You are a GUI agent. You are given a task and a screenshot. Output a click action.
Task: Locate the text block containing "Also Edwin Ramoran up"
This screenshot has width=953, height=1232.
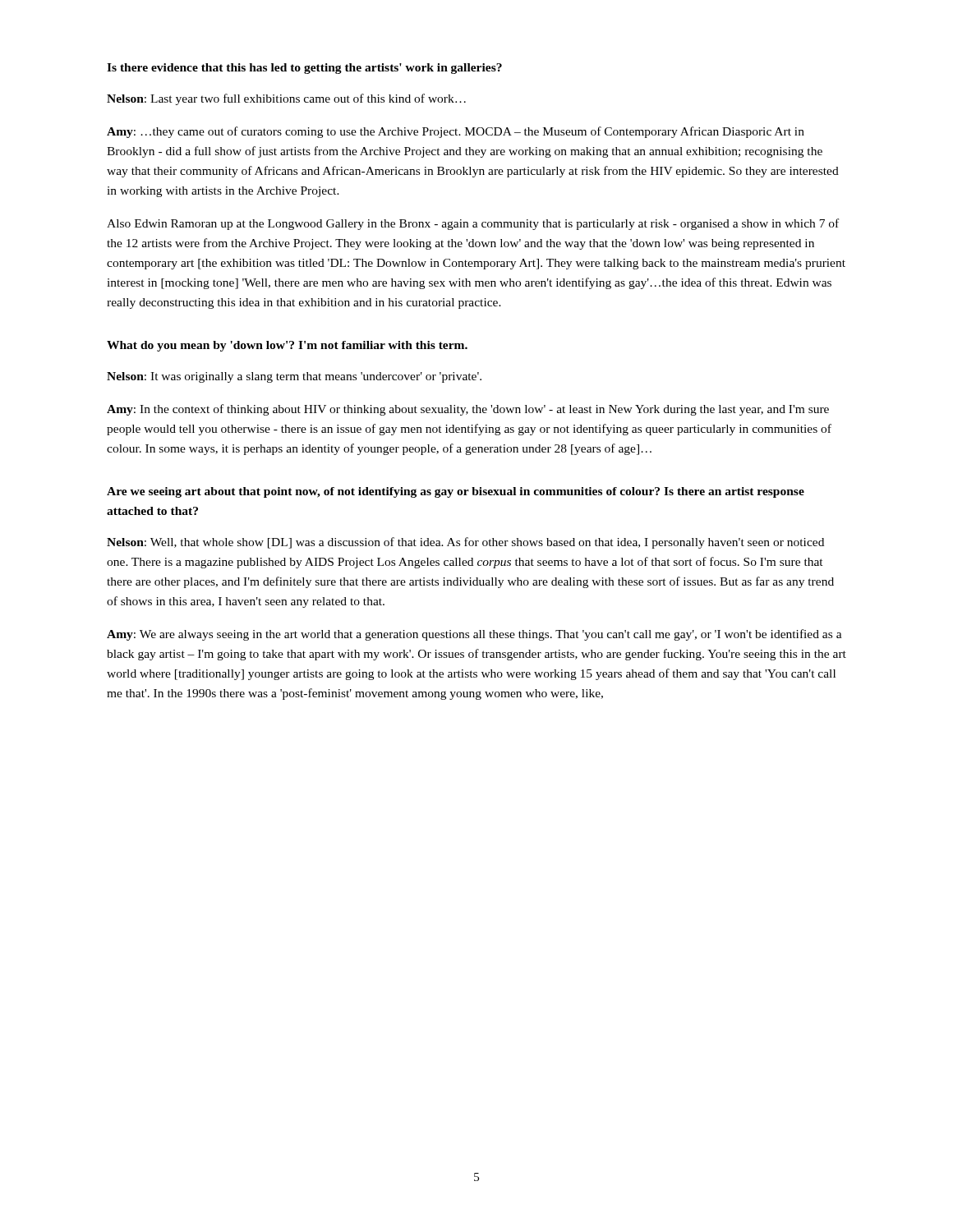pos(476,263)
